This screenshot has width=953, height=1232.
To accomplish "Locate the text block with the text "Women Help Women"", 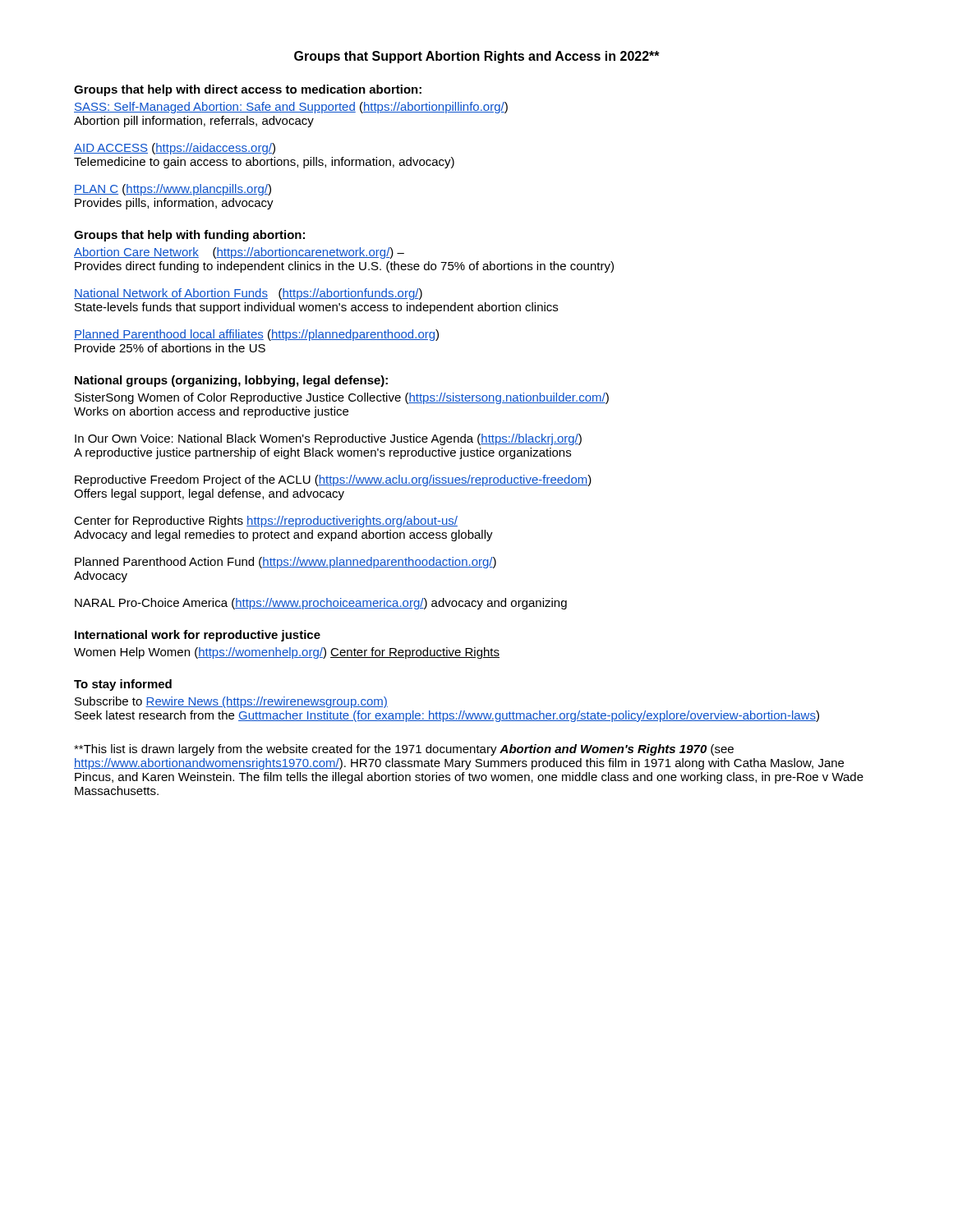I will 476,652.
